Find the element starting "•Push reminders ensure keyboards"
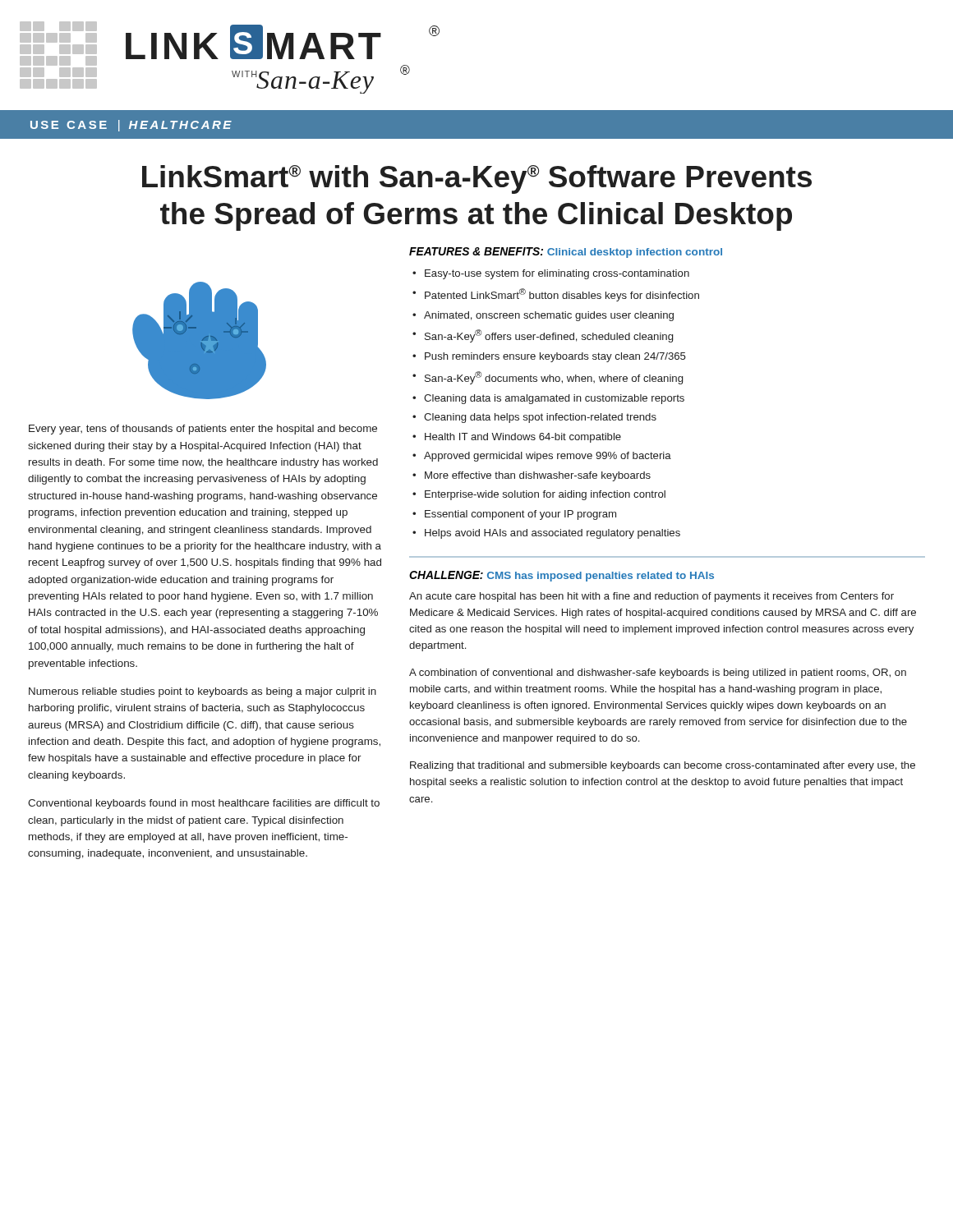The image size is (953, 1232). click(549, 356)
